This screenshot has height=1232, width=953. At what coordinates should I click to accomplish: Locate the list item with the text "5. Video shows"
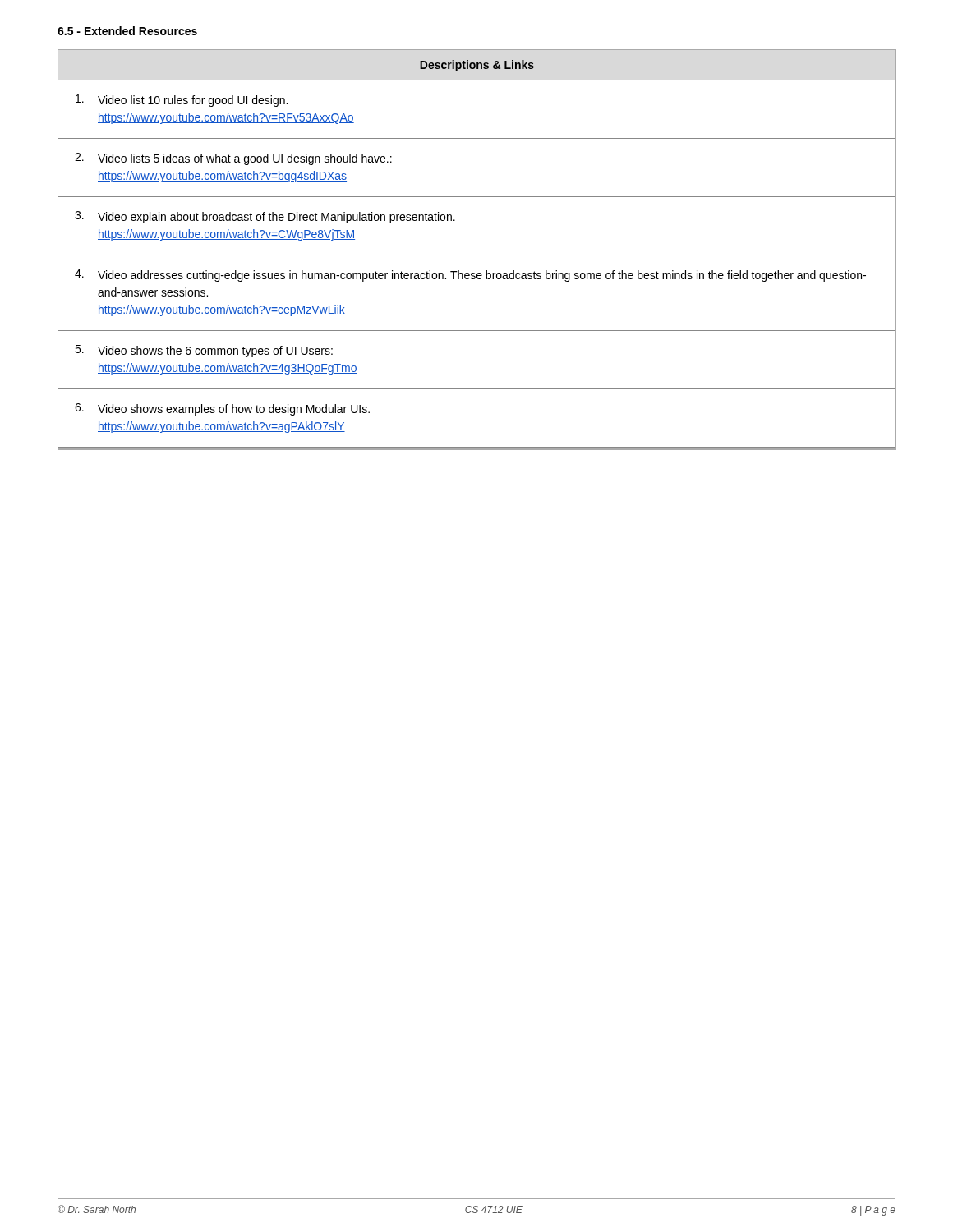pyautogui.click(x=216, y=360)
